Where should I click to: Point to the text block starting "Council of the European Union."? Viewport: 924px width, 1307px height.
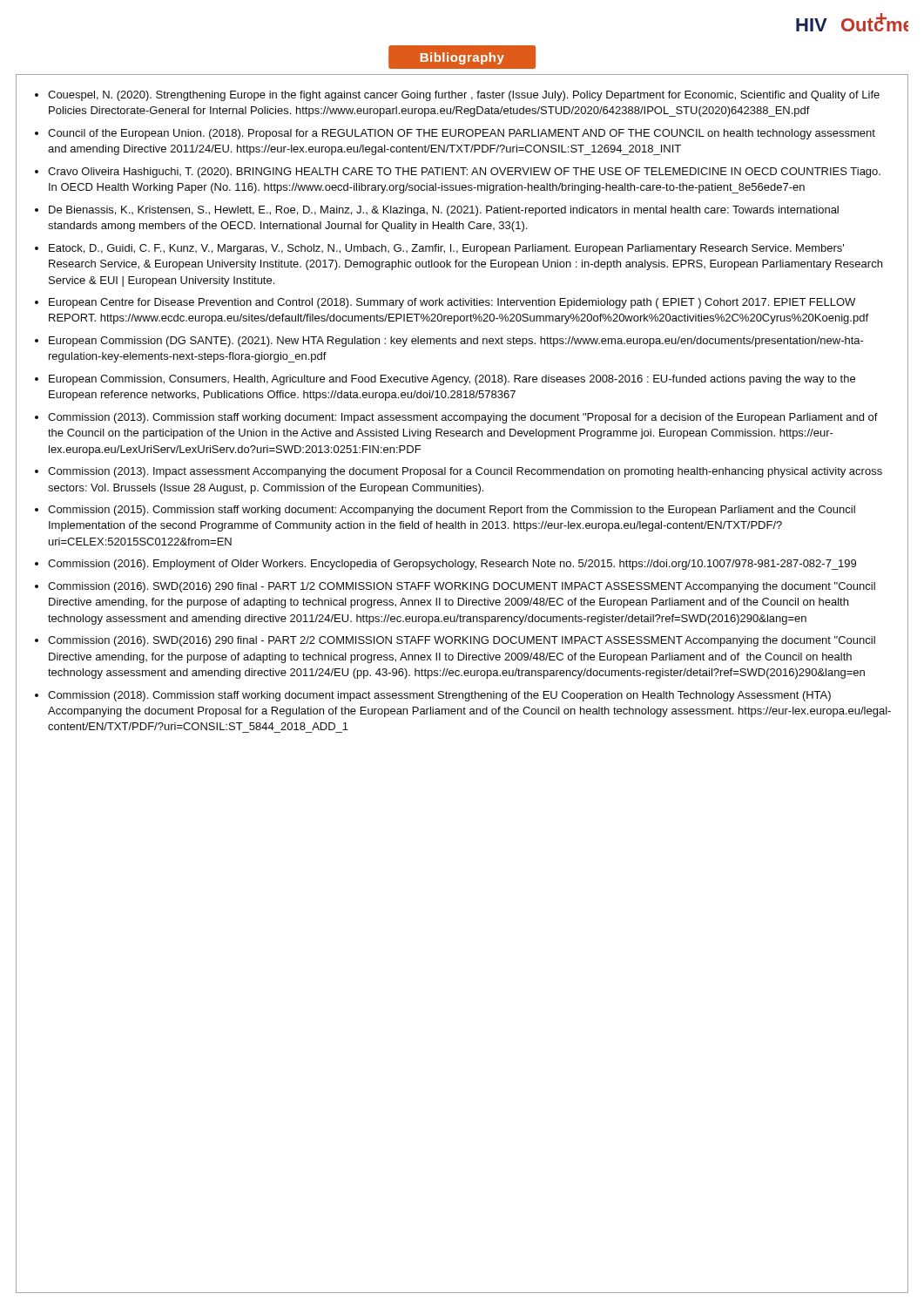(x=461, y=141)
